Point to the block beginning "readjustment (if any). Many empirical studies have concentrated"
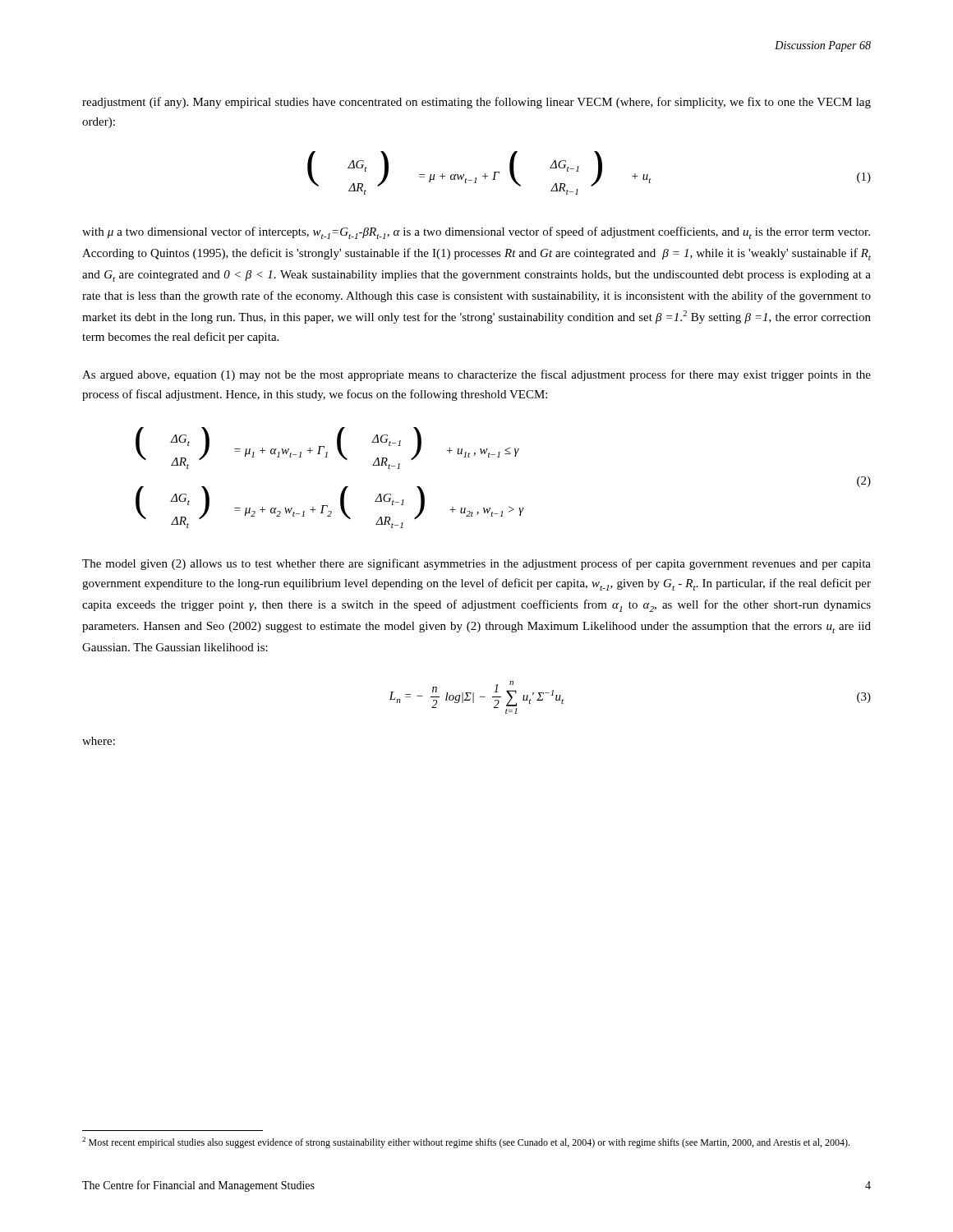This screenshot has width=953, height=1232. [476, 112]
